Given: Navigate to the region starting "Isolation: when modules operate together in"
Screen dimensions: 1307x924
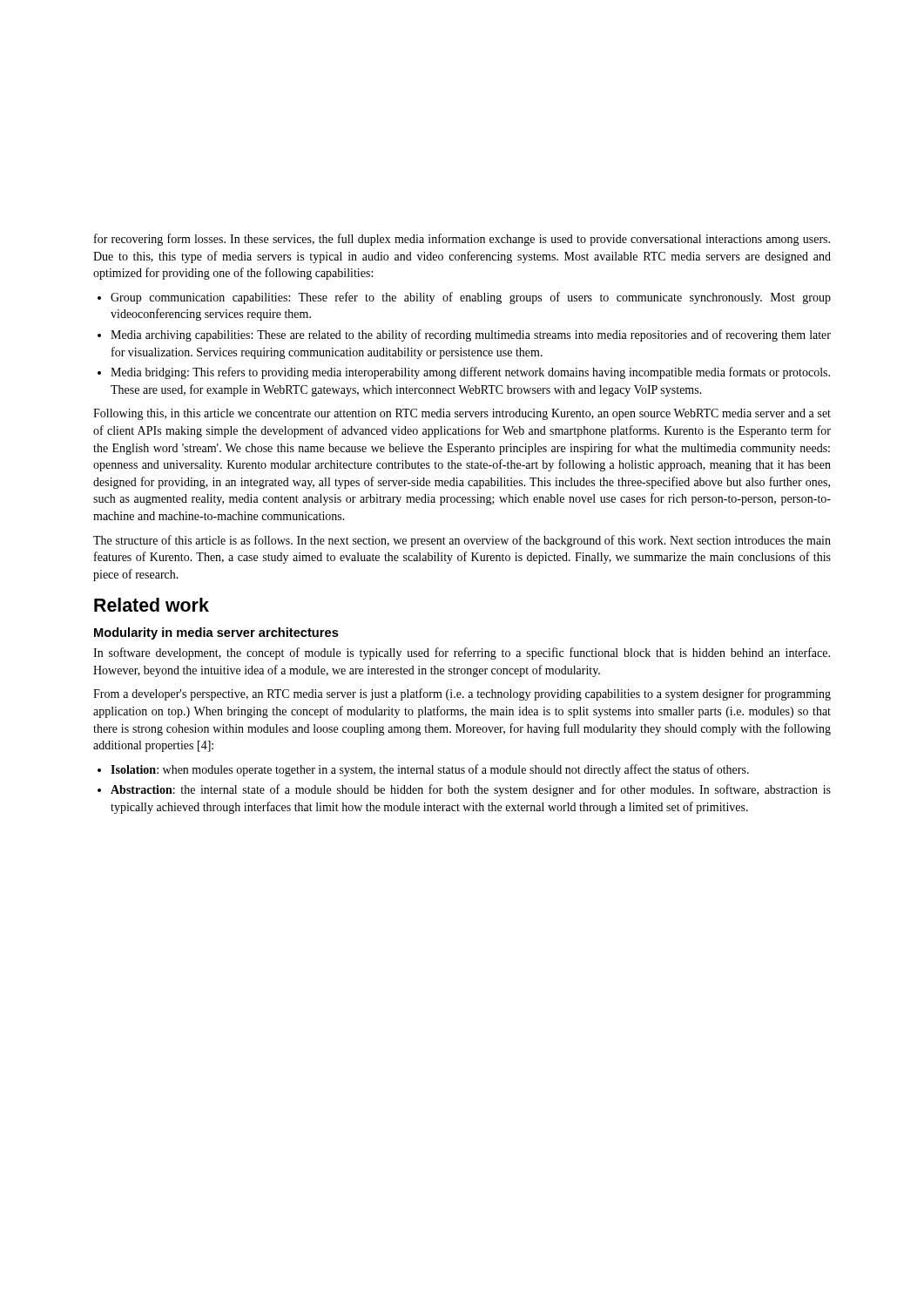Looking at the screenshot, I should tap(462, 770).
